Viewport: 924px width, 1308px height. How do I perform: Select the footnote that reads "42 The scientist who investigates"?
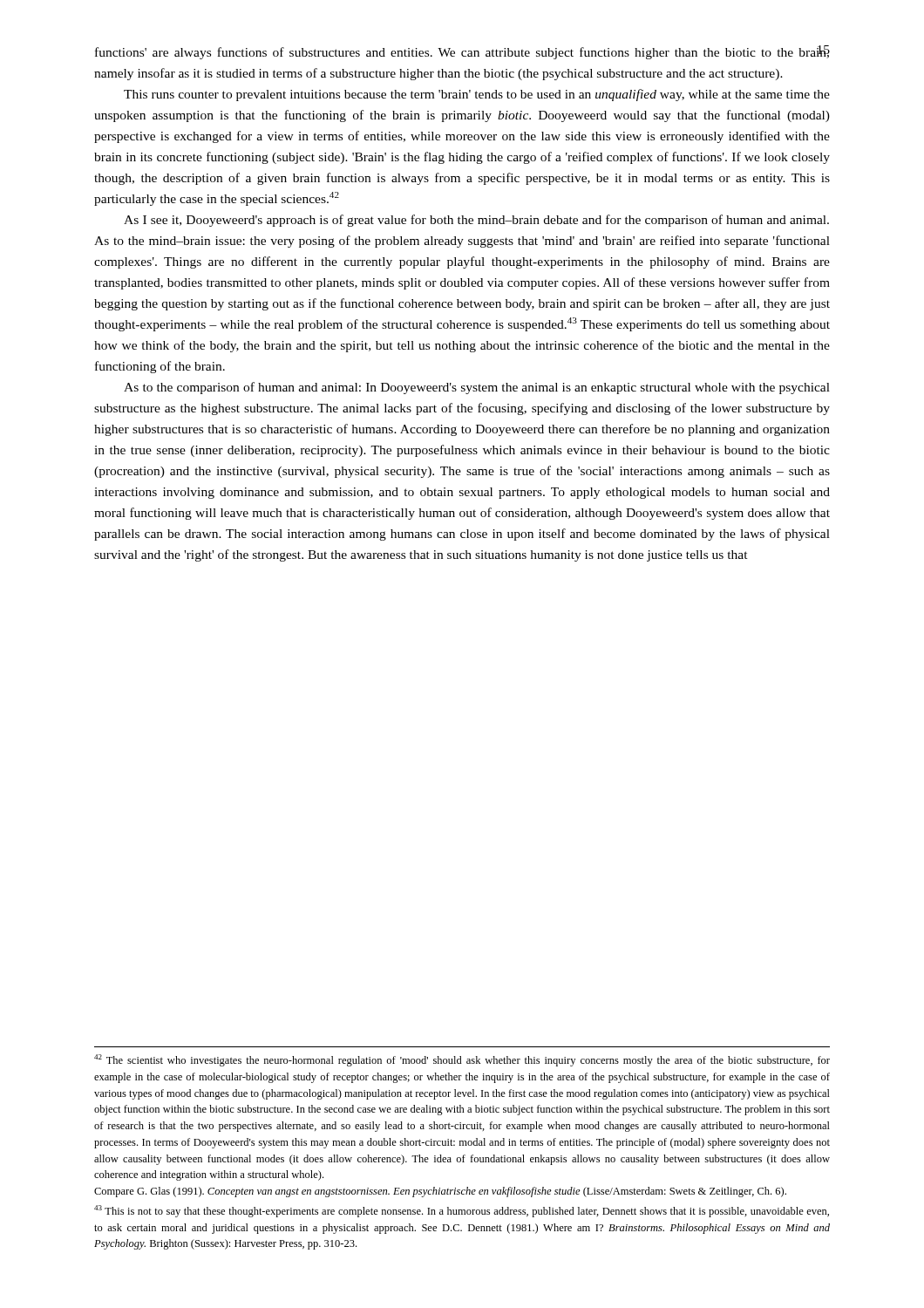pyautogui.click(x=462, y=1152)
